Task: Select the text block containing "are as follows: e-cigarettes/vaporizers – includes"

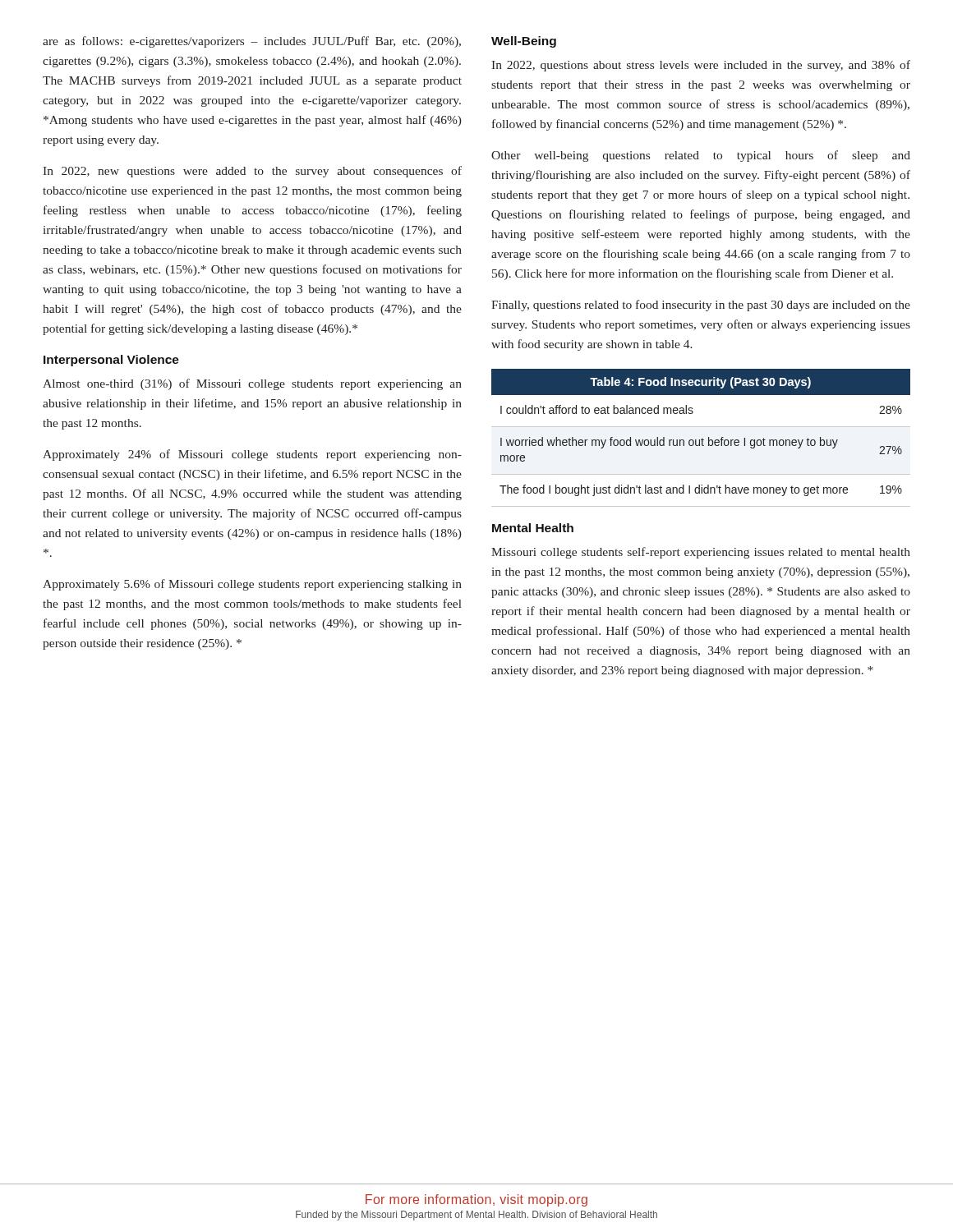Action: click(252, 90)
